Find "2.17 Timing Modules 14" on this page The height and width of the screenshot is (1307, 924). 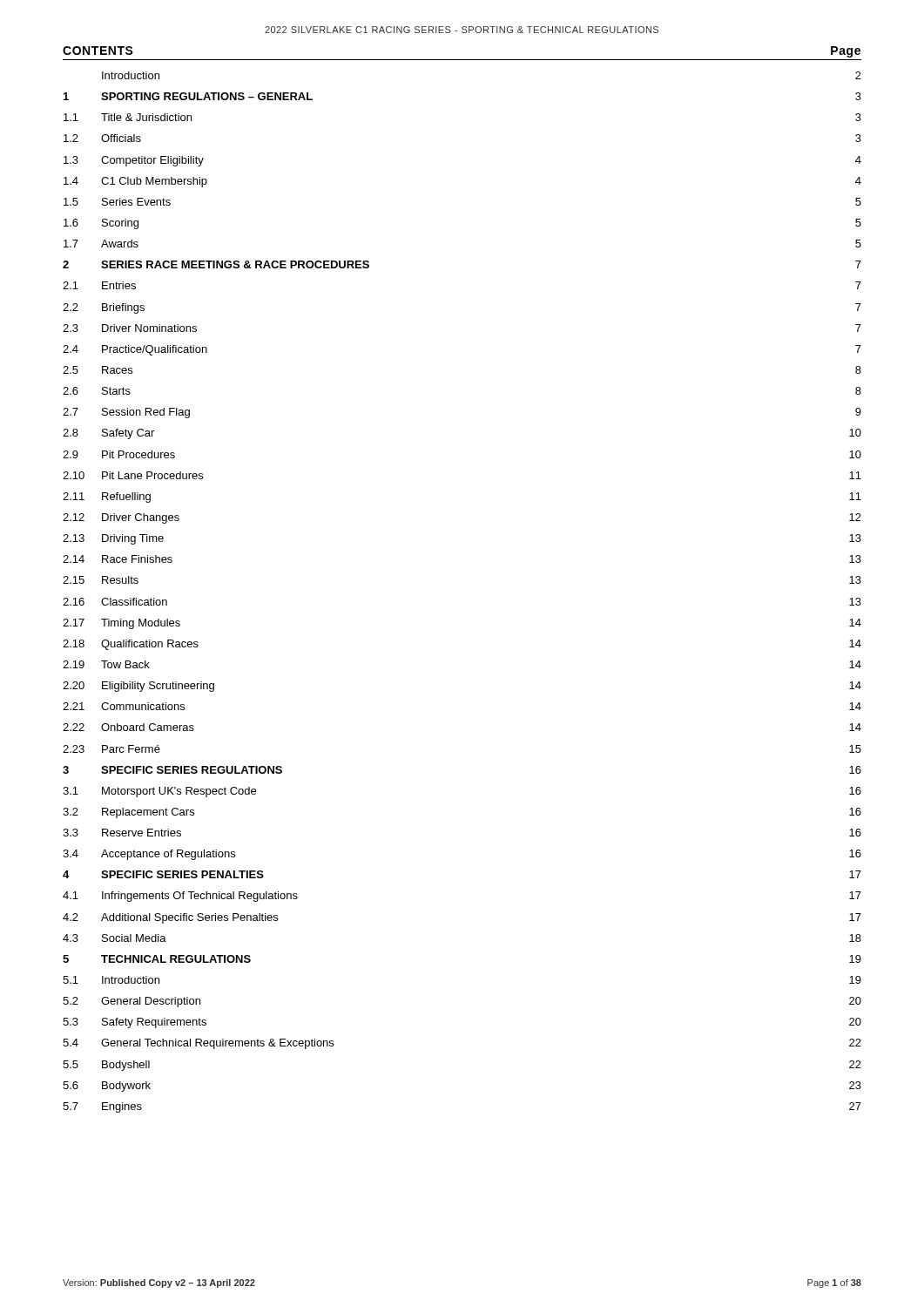pyautogui.click(x=81, y=624)
